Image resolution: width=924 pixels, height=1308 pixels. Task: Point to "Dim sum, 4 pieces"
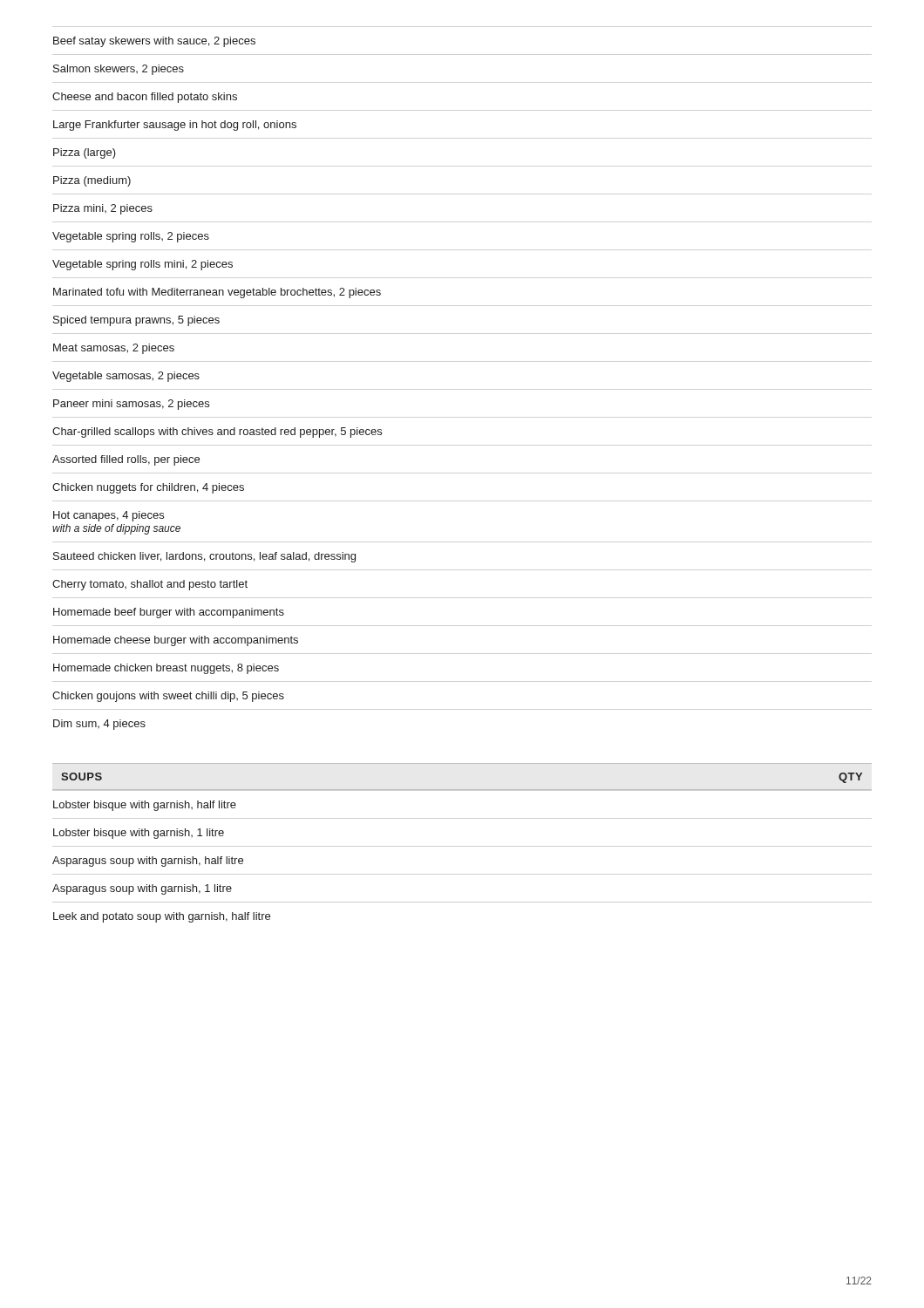coord(99,723)
